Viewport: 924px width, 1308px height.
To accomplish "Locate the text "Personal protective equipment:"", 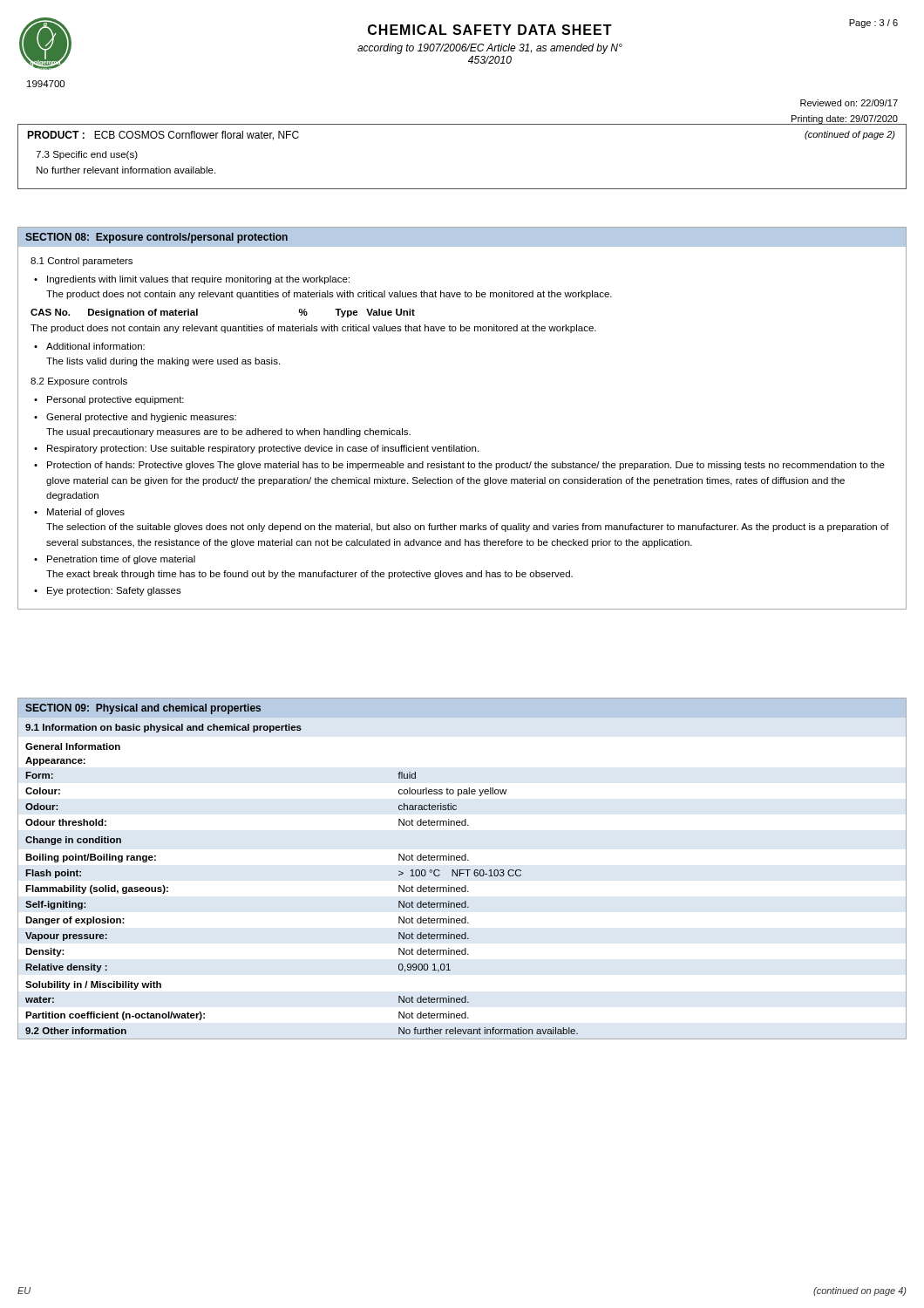I will point(115,400).
